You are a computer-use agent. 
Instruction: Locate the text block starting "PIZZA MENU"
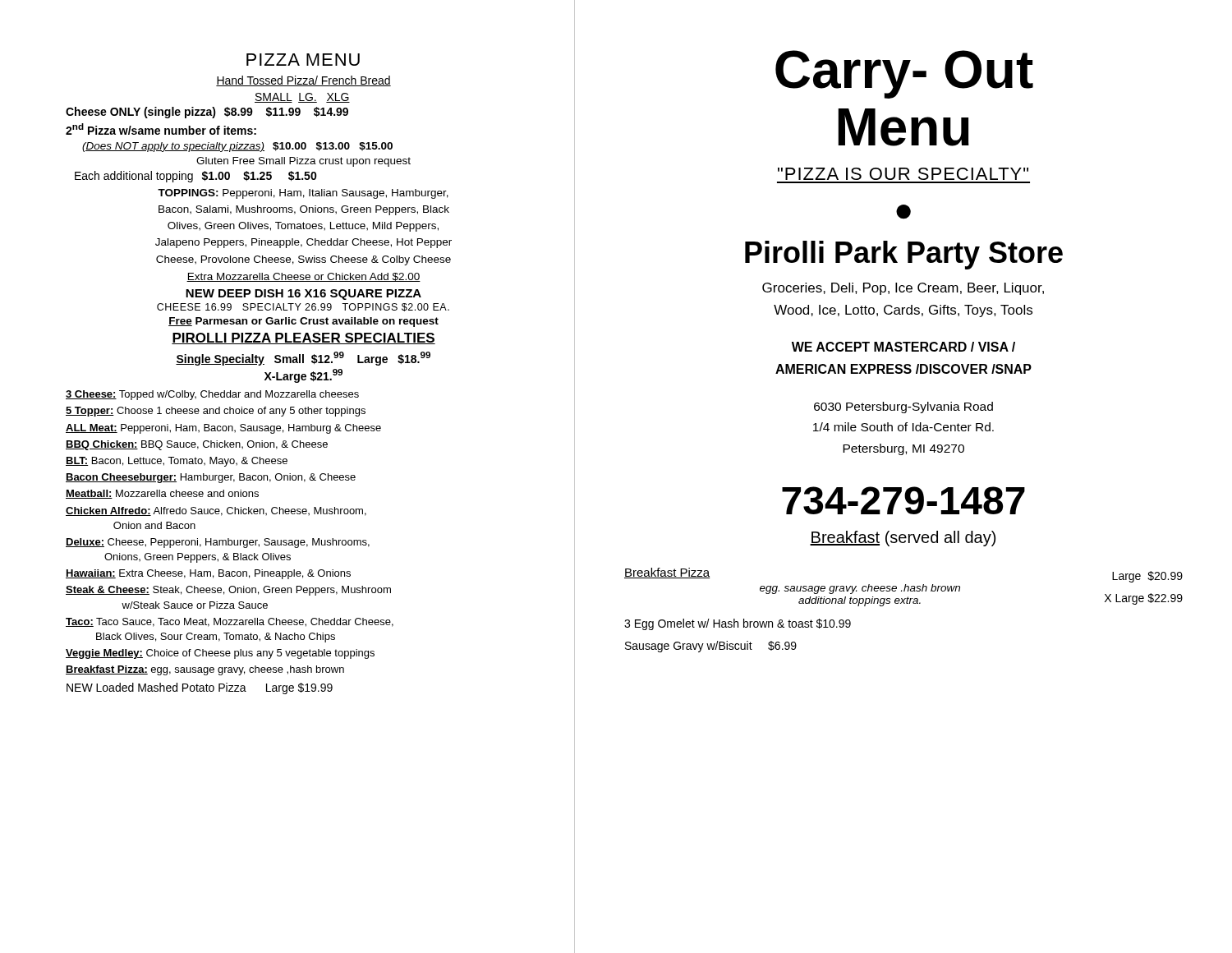(304, 60)
